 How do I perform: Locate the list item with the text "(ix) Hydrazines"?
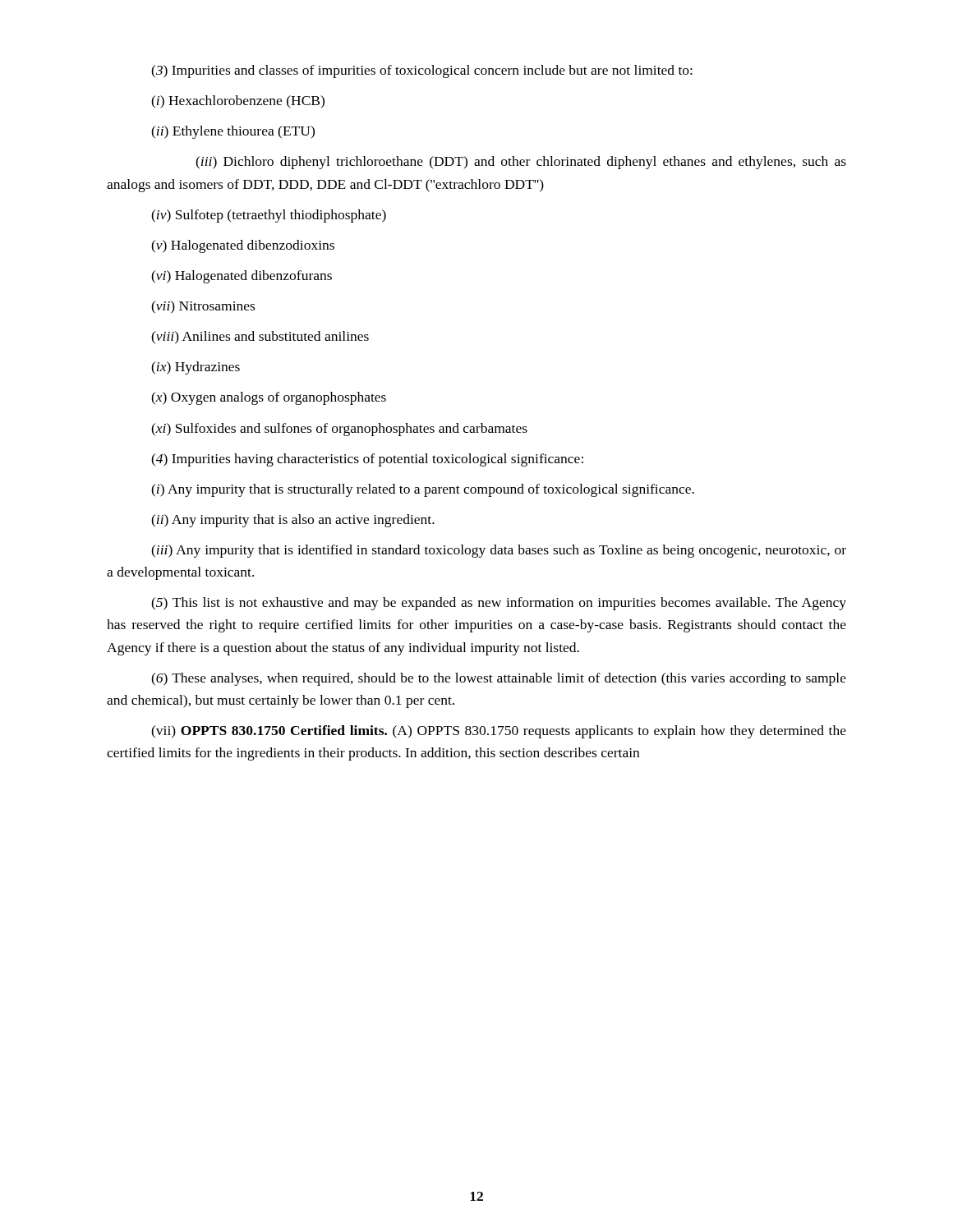pyautogui.click(x=196, y=367)
